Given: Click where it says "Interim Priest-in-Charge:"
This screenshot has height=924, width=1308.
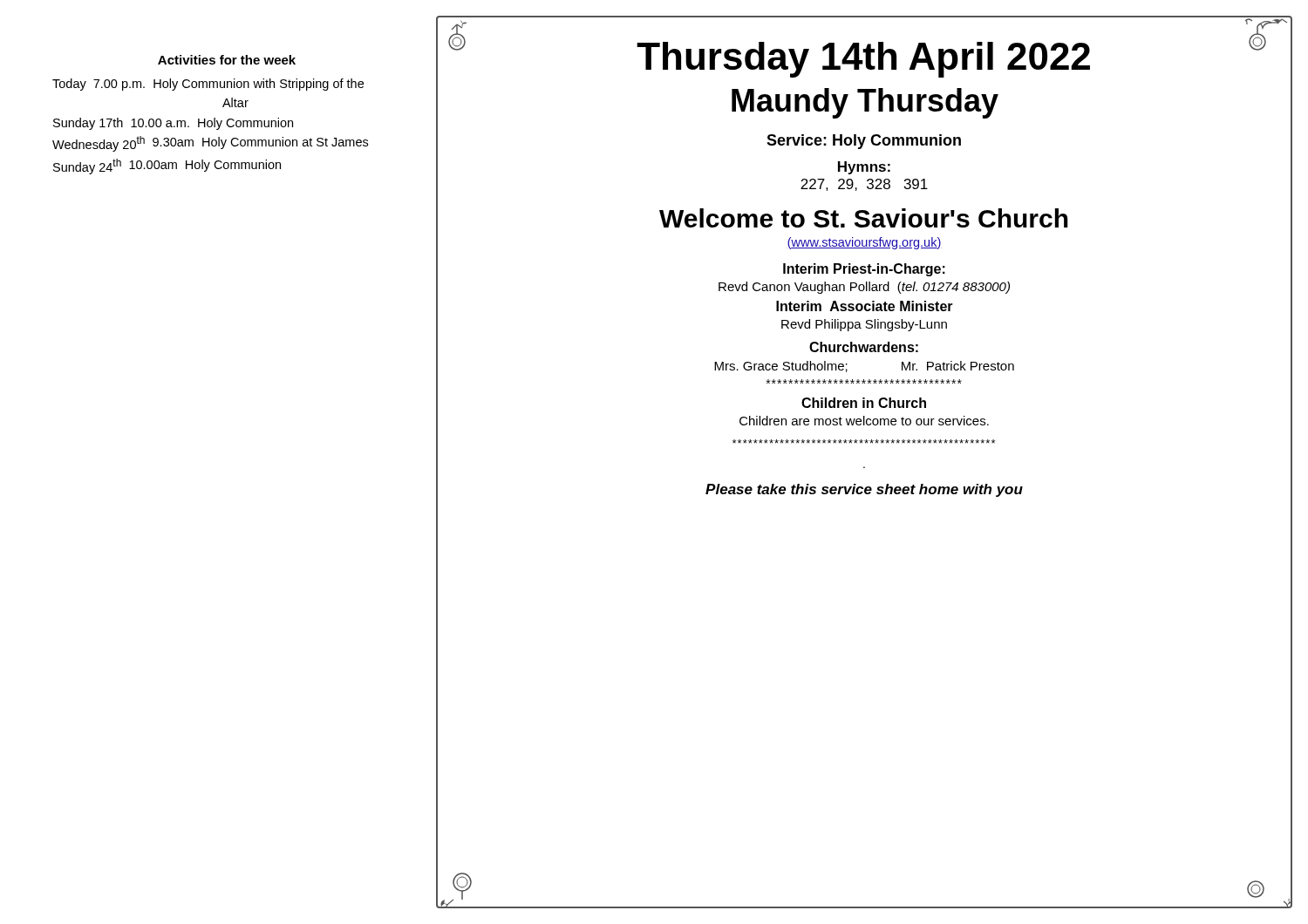Looking at the screenshot, I should point(864,269).
